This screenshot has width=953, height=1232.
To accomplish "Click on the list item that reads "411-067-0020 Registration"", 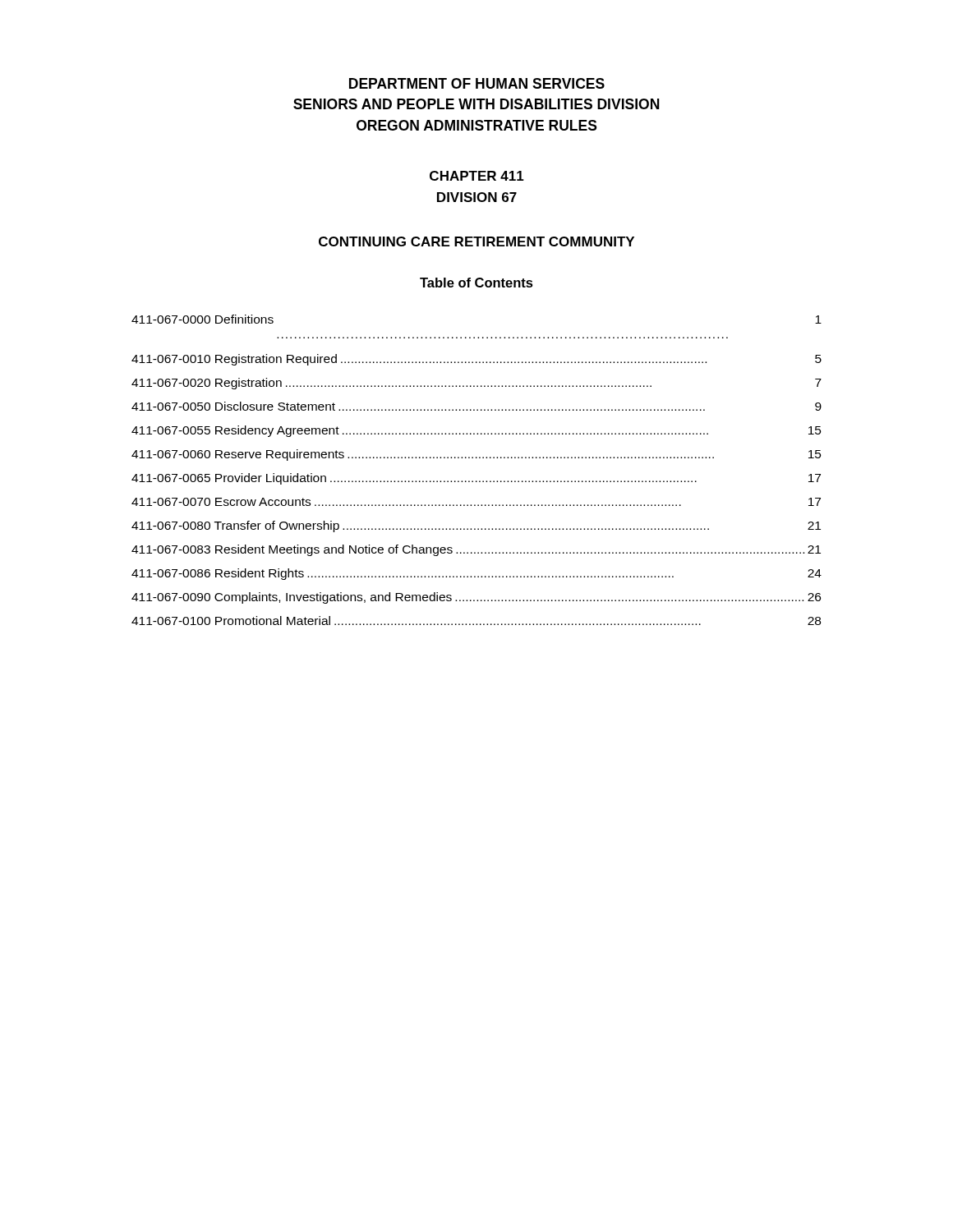I will 476,384.
